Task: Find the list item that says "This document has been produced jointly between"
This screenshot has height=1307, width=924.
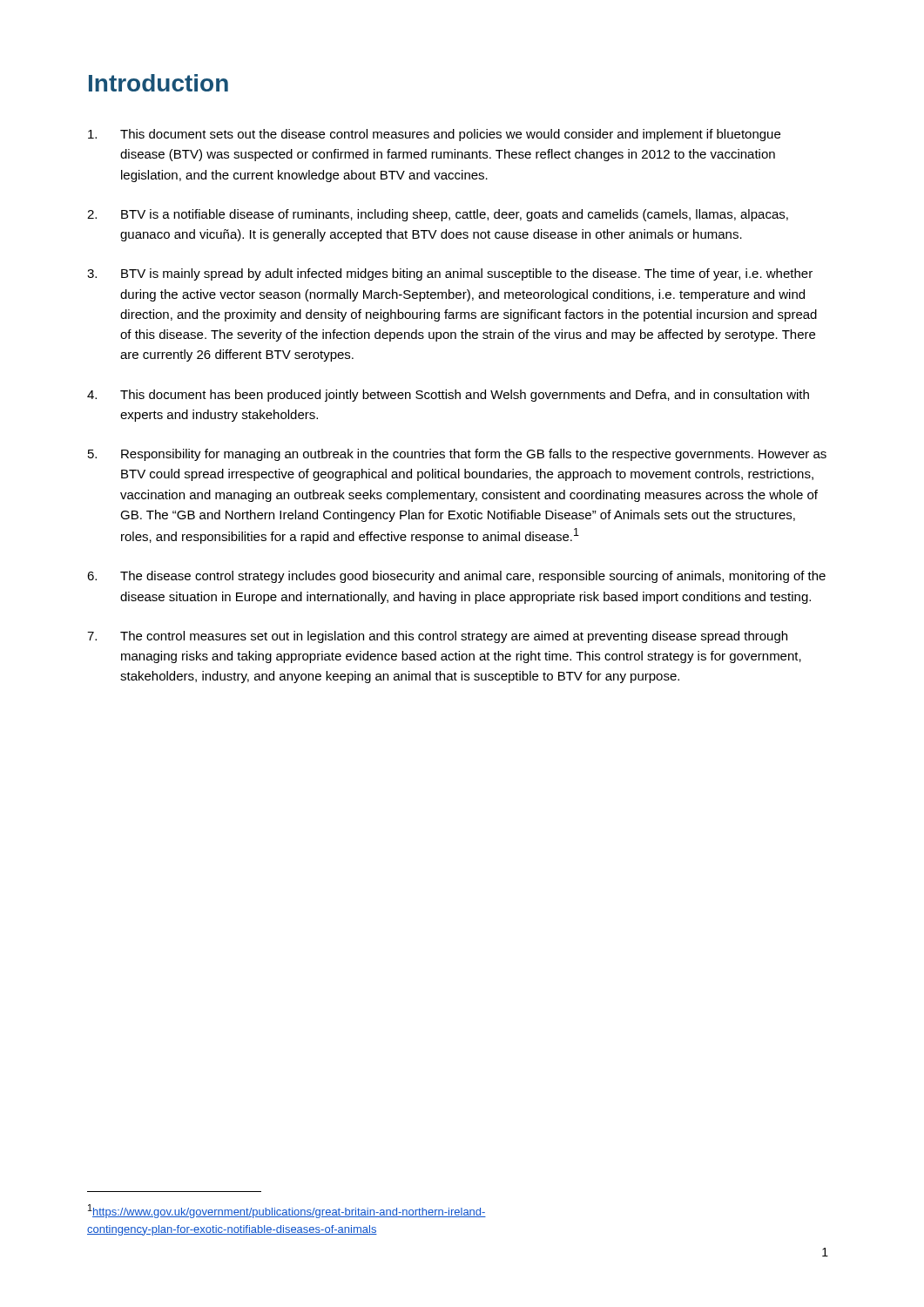Action: point(465,404)
